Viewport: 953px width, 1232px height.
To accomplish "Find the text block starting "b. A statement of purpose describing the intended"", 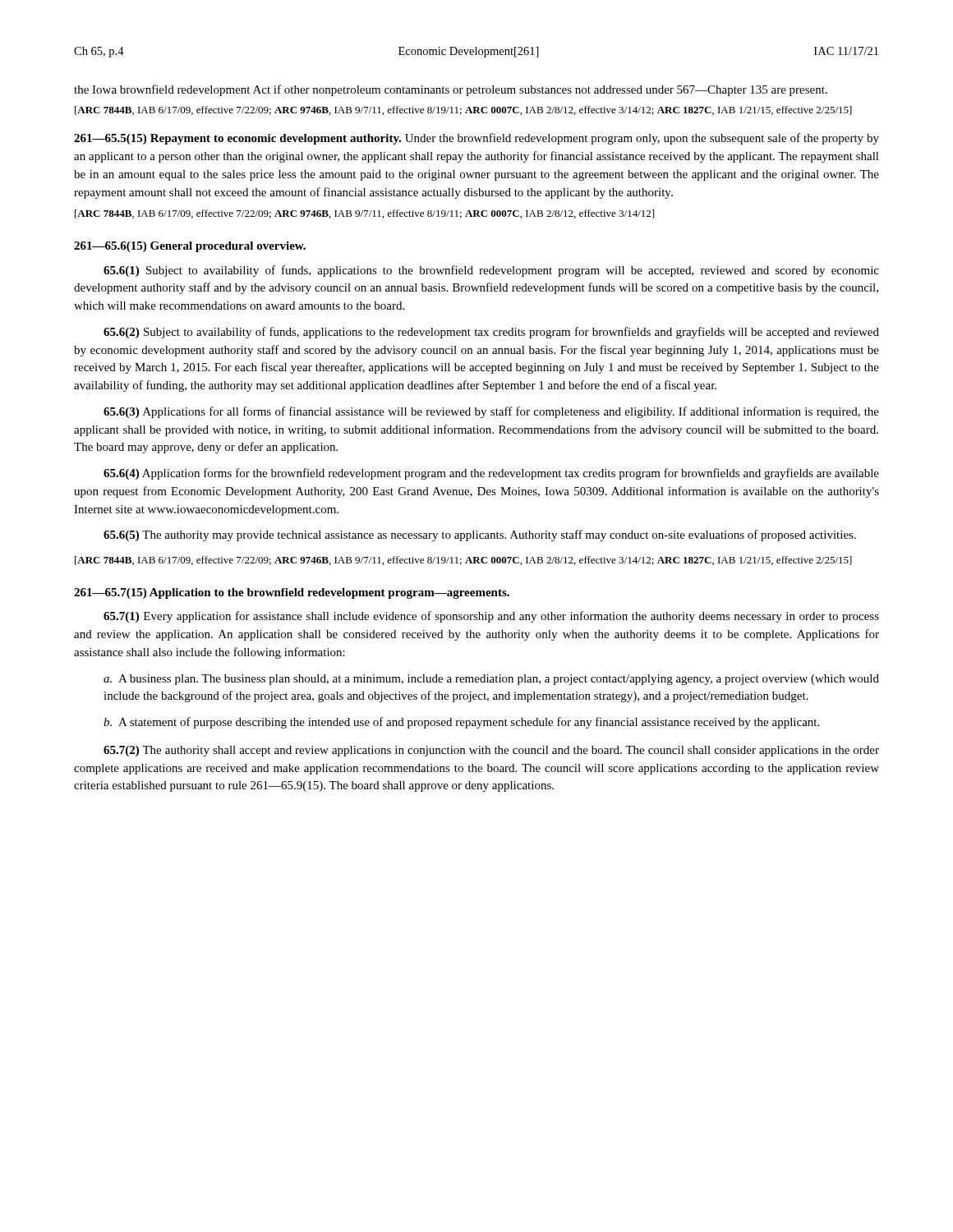I will pos(462,722).
